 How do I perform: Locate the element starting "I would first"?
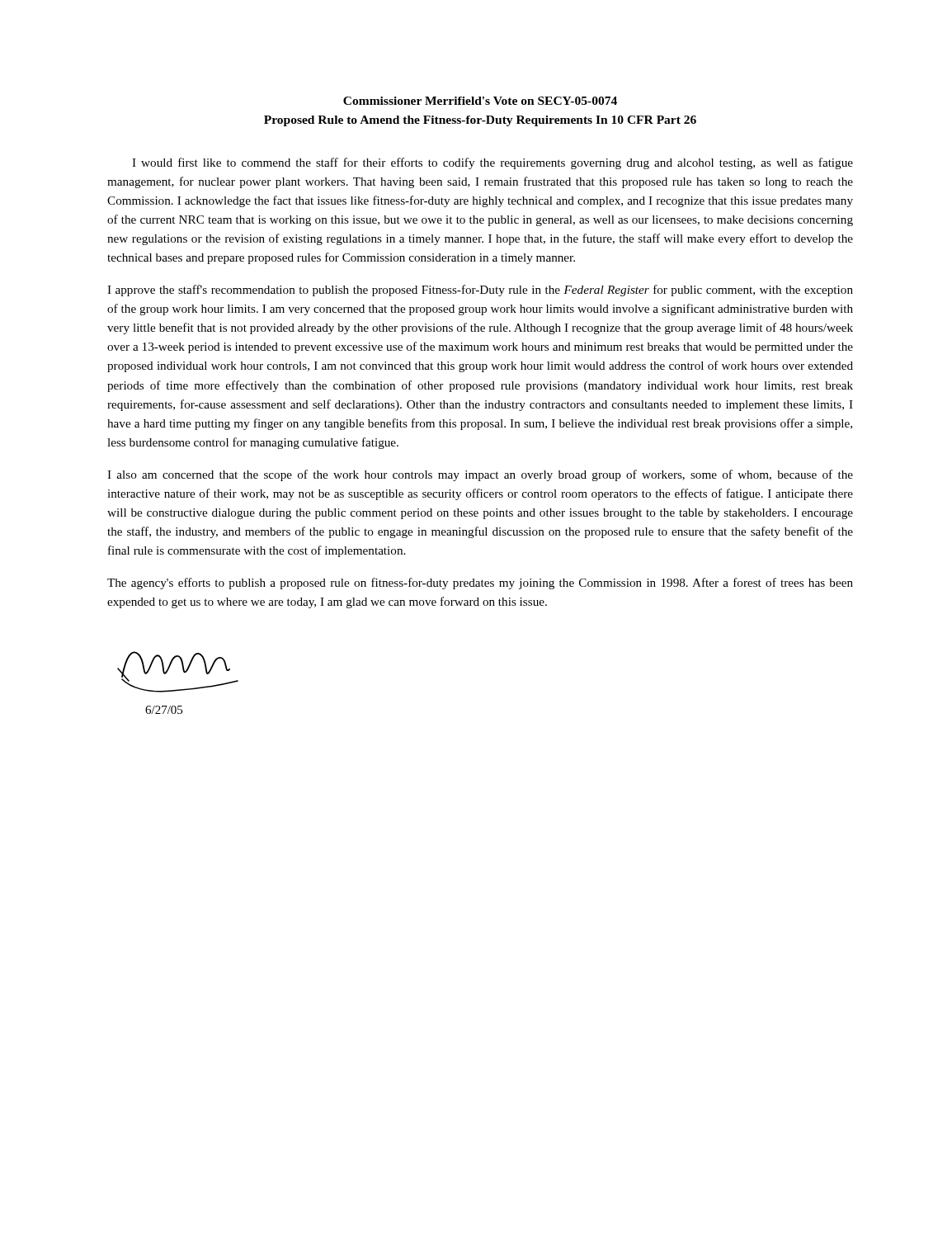pos(480,209)
